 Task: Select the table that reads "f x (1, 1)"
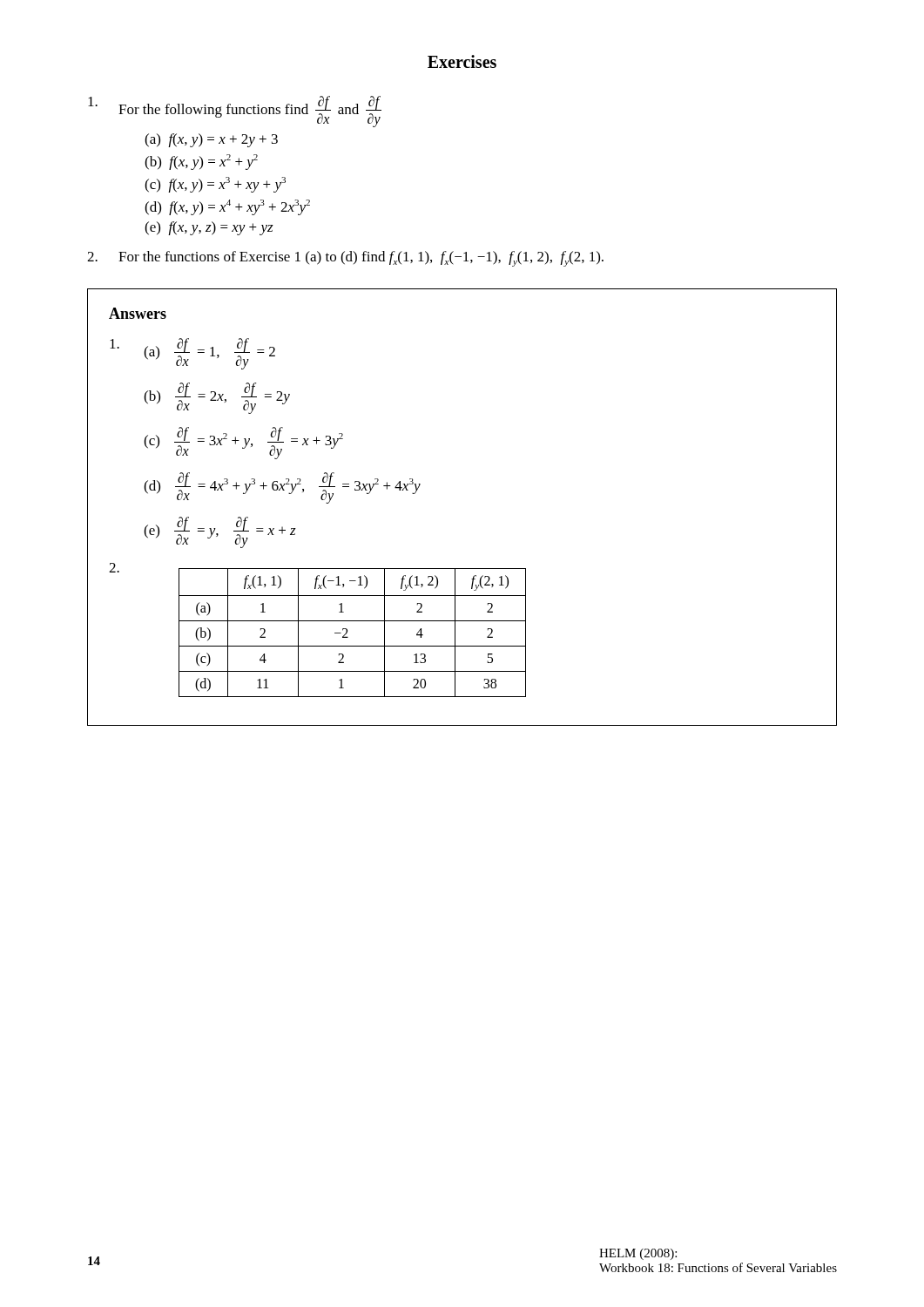(497, 632)
